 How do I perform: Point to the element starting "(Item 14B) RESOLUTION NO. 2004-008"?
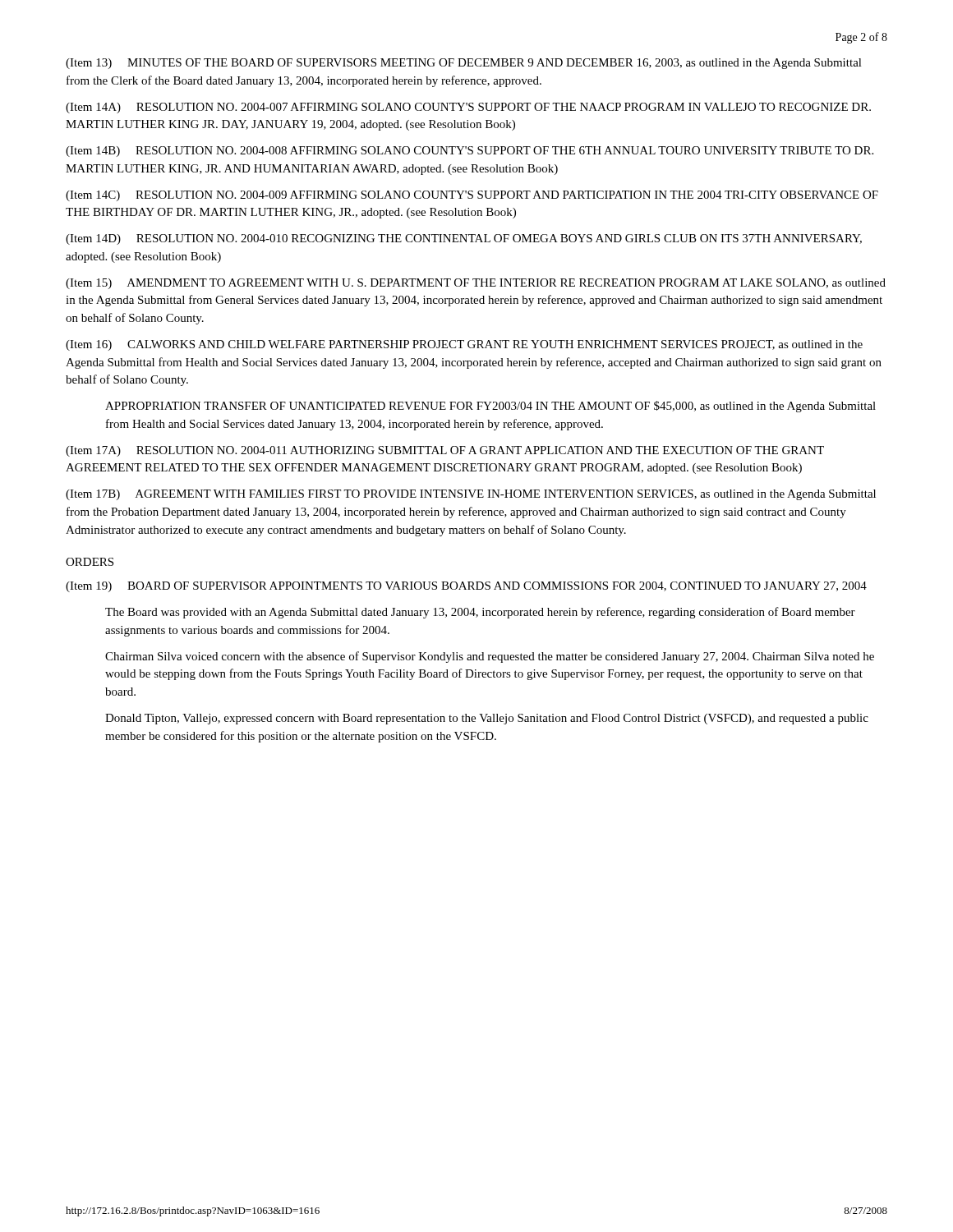point(470,159)
